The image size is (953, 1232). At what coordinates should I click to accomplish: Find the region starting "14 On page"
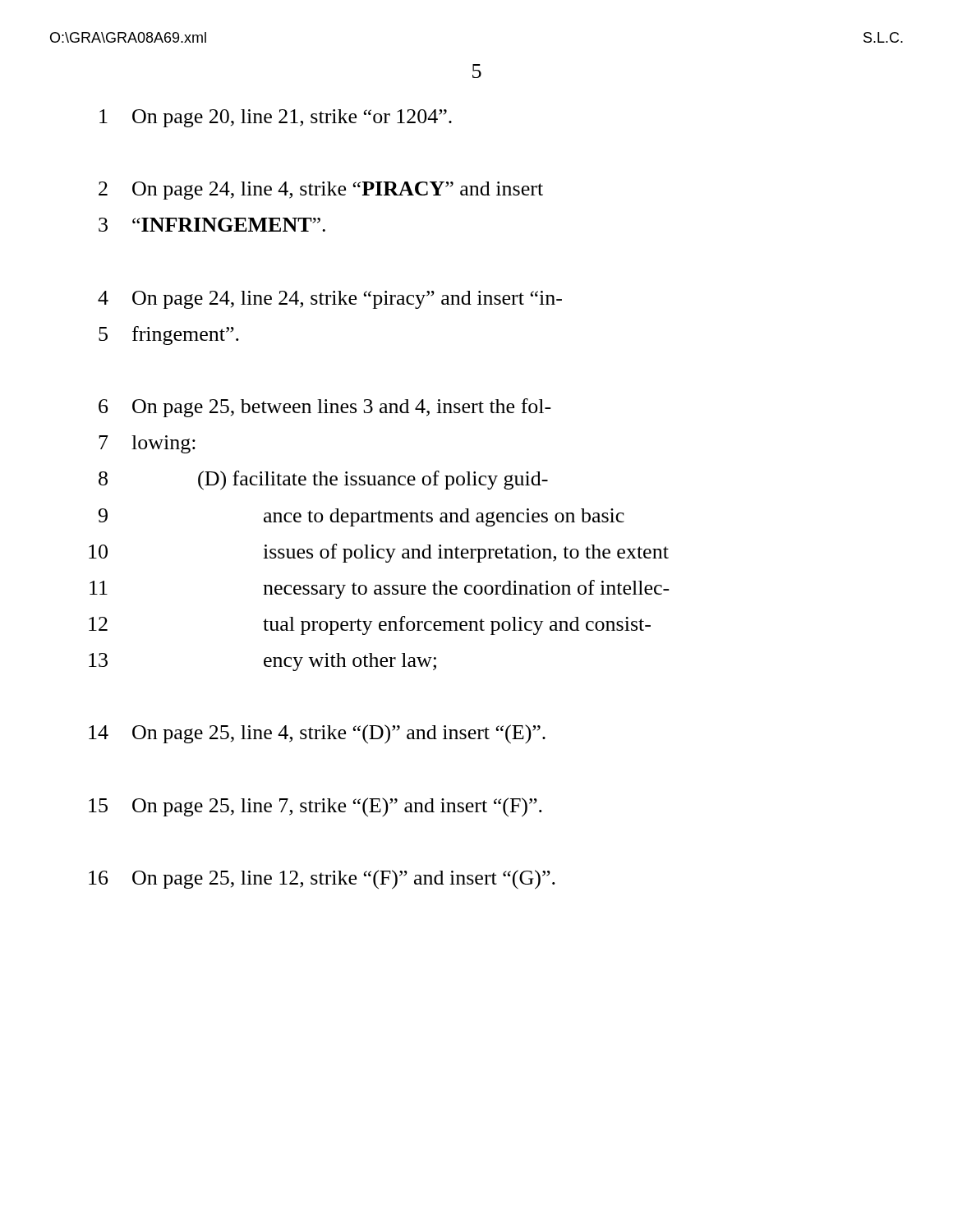pos(476,733)
